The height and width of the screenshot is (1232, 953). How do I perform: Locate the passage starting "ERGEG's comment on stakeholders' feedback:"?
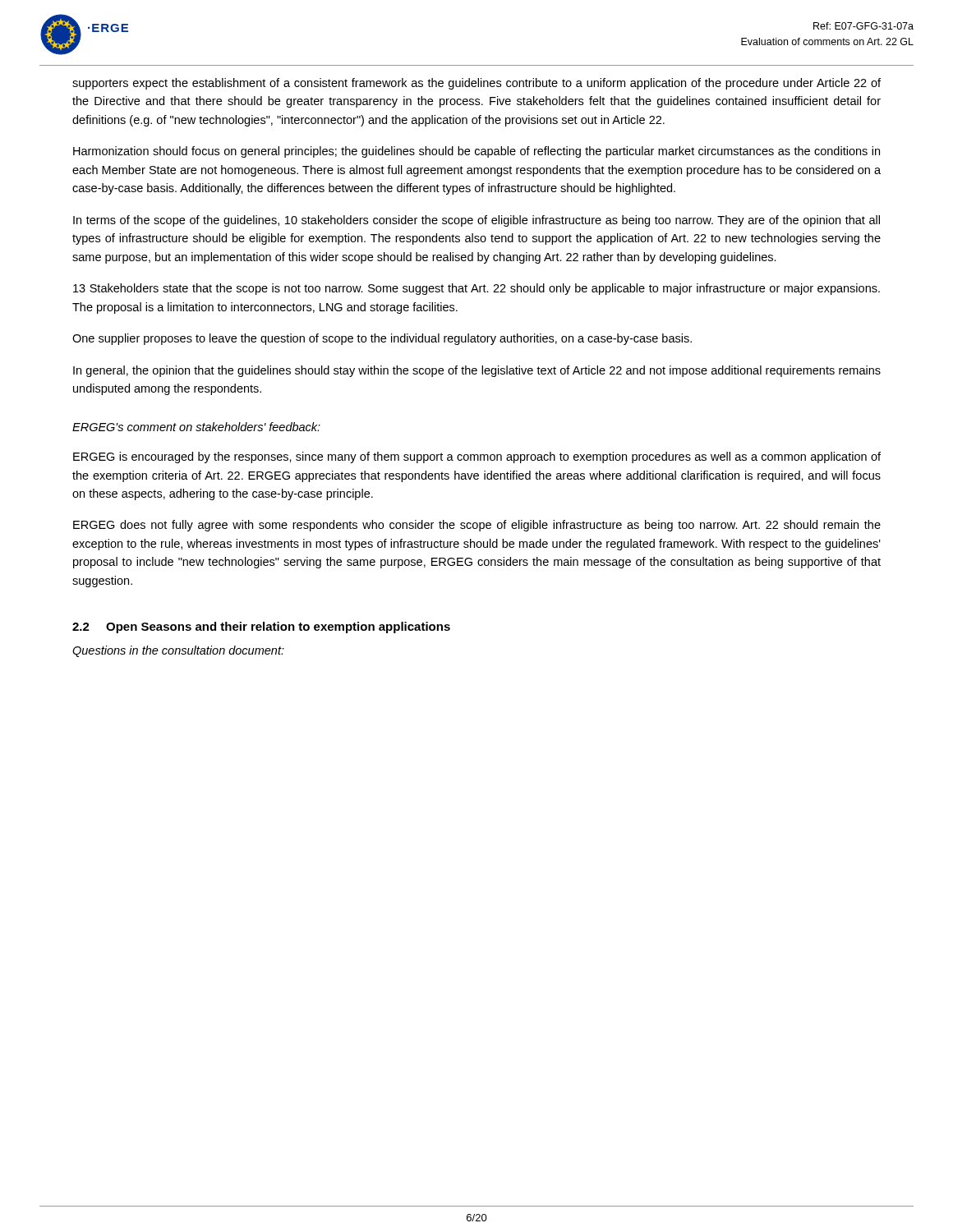pyautogui.click(x=196, y=427)
